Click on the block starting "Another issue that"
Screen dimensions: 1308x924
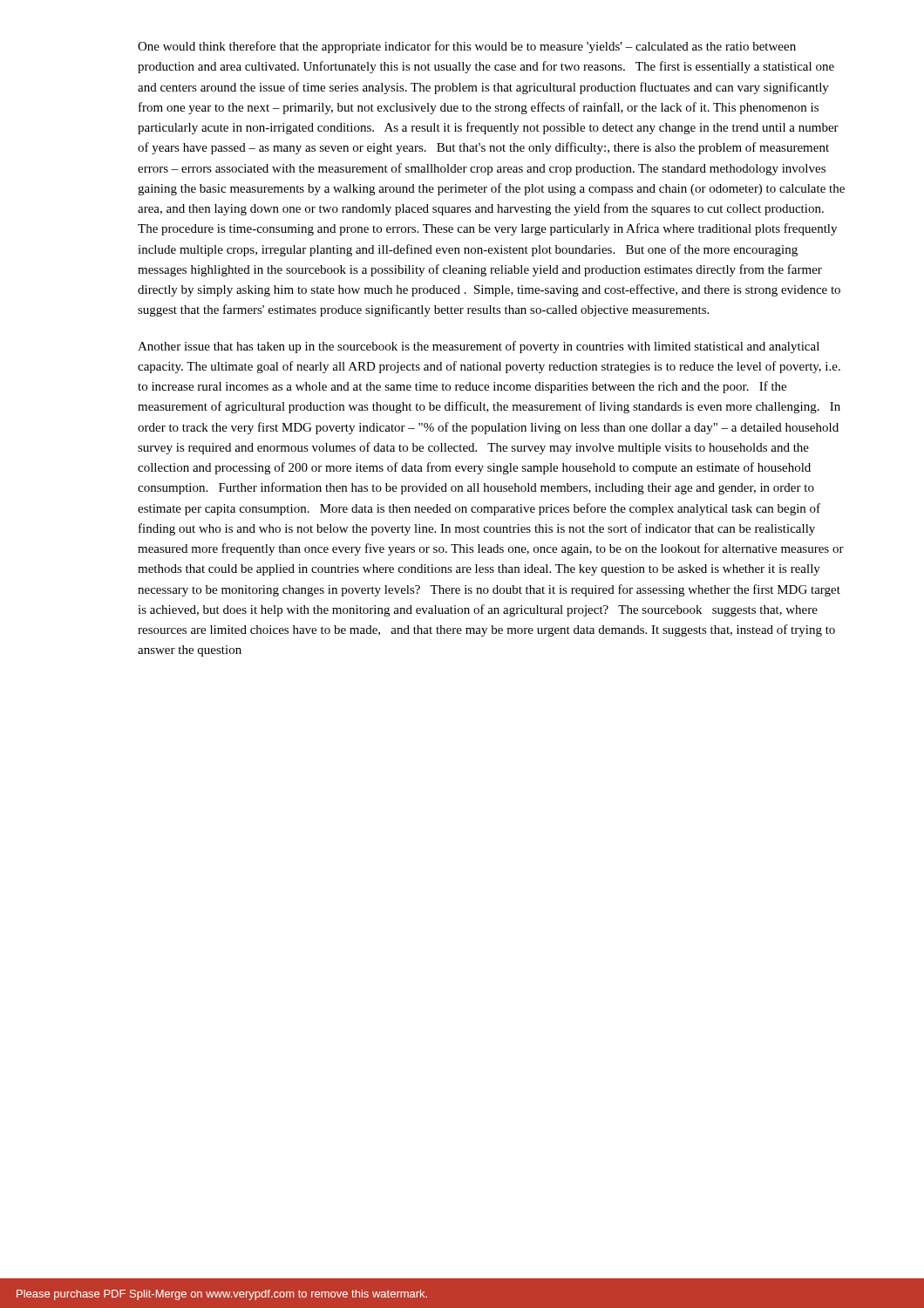click(x=491, y=498)
